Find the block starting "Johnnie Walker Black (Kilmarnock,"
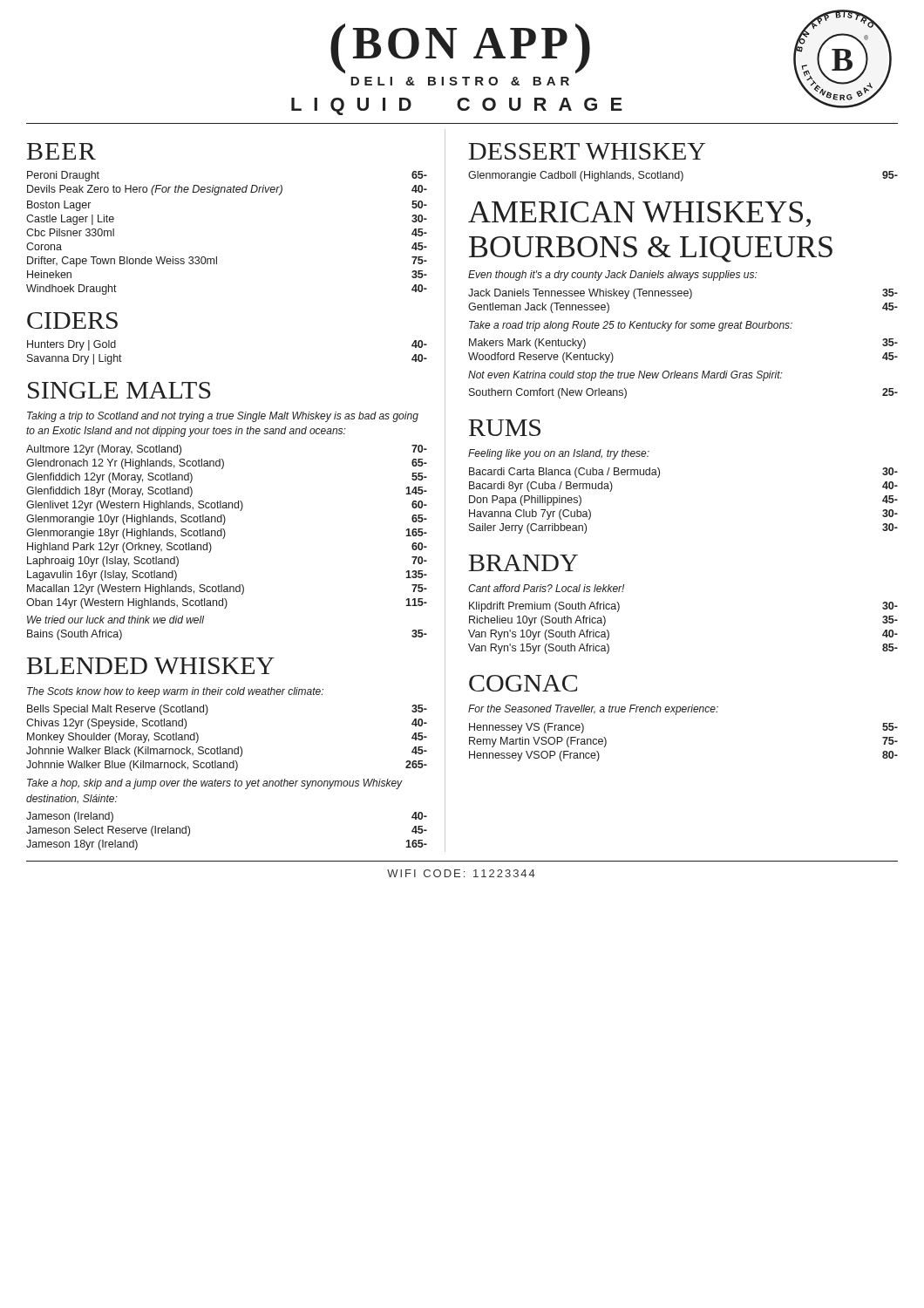924x1308 pixels. click(x=227, y=751)
